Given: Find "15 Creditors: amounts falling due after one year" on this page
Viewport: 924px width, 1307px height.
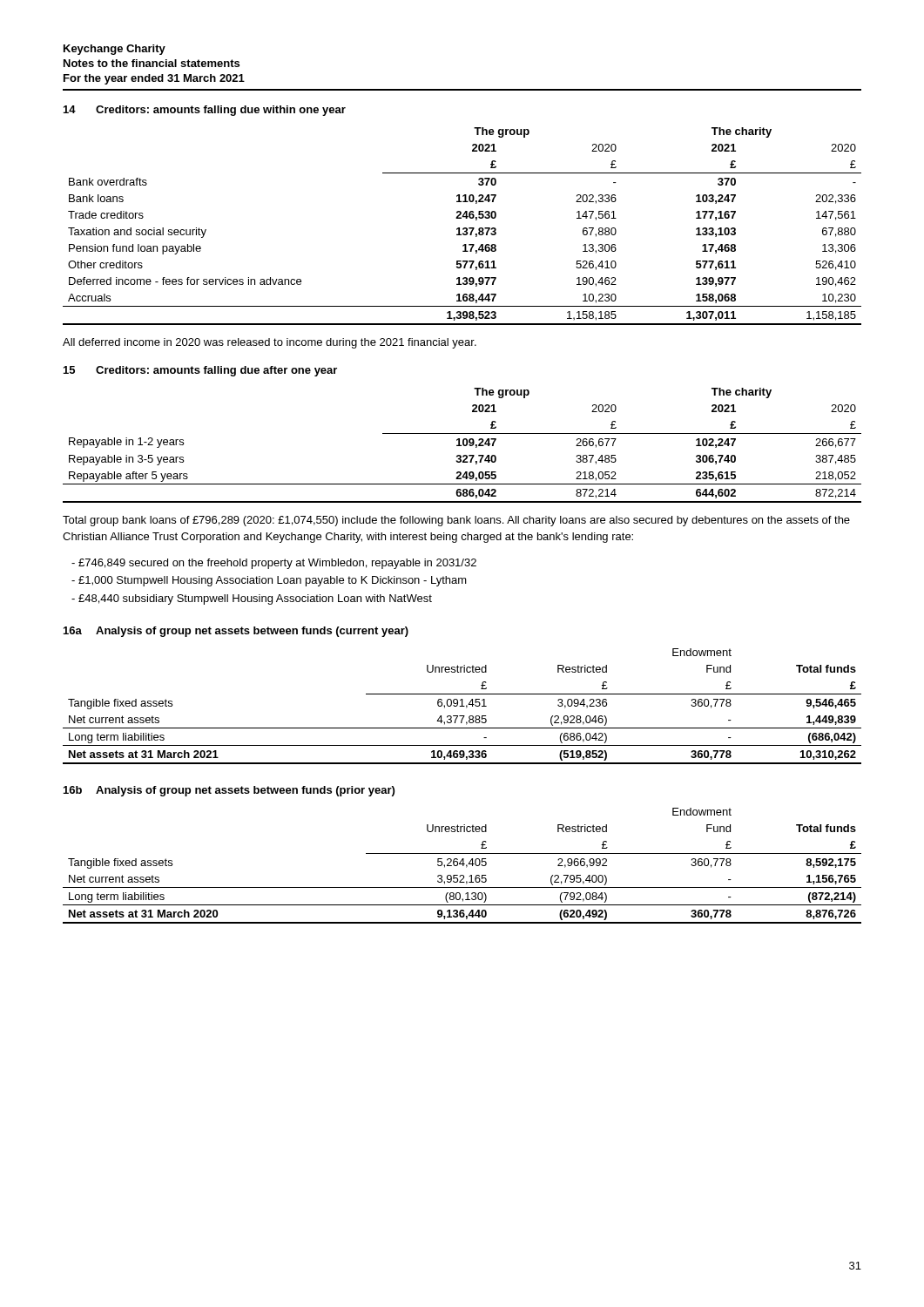Looking at the screenshot, I should tap(200, 369).
